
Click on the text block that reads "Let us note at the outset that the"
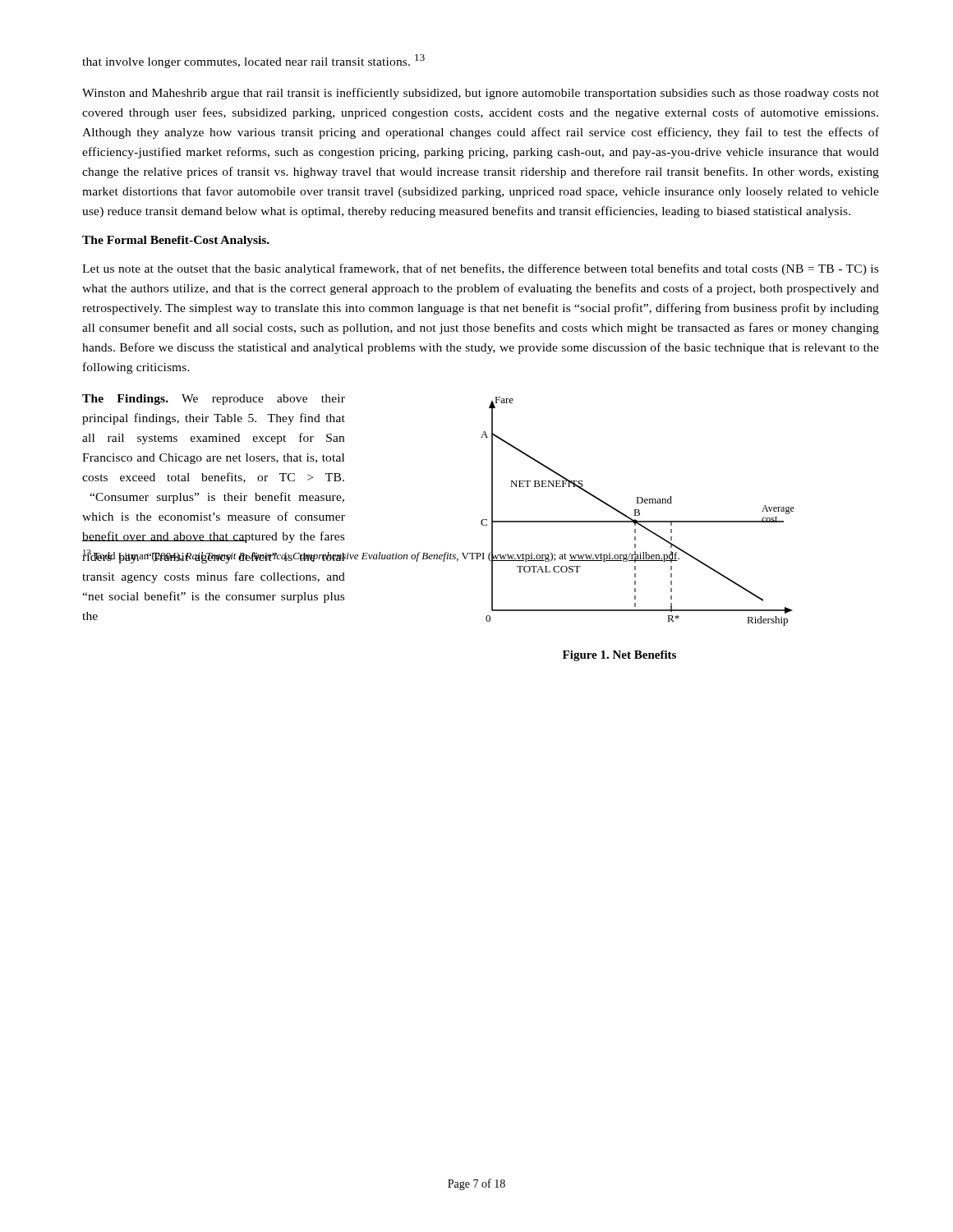tap(481, 318)
